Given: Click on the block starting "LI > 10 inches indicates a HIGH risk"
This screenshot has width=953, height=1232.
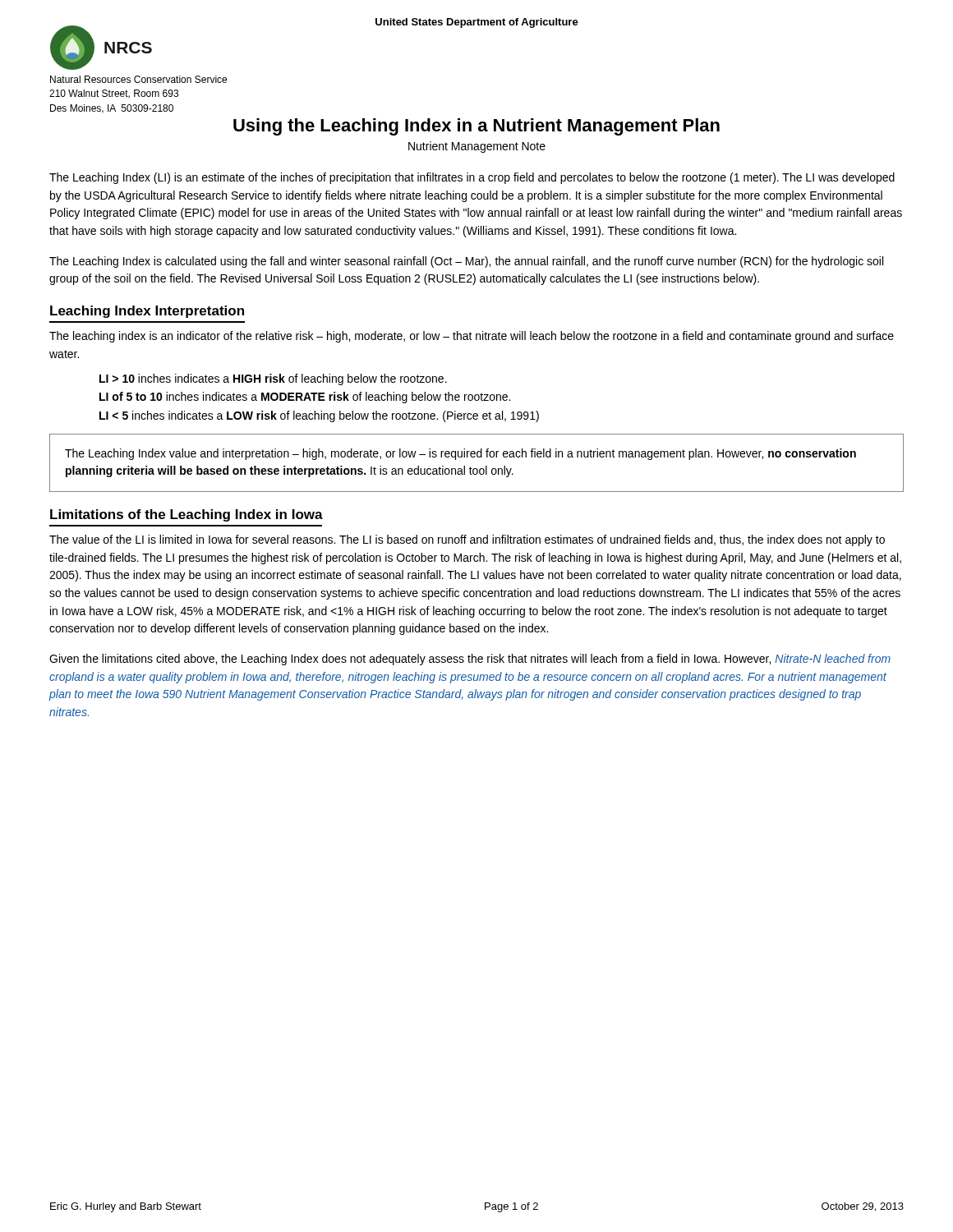Looking at the screenshot, I should click(273, 378).
